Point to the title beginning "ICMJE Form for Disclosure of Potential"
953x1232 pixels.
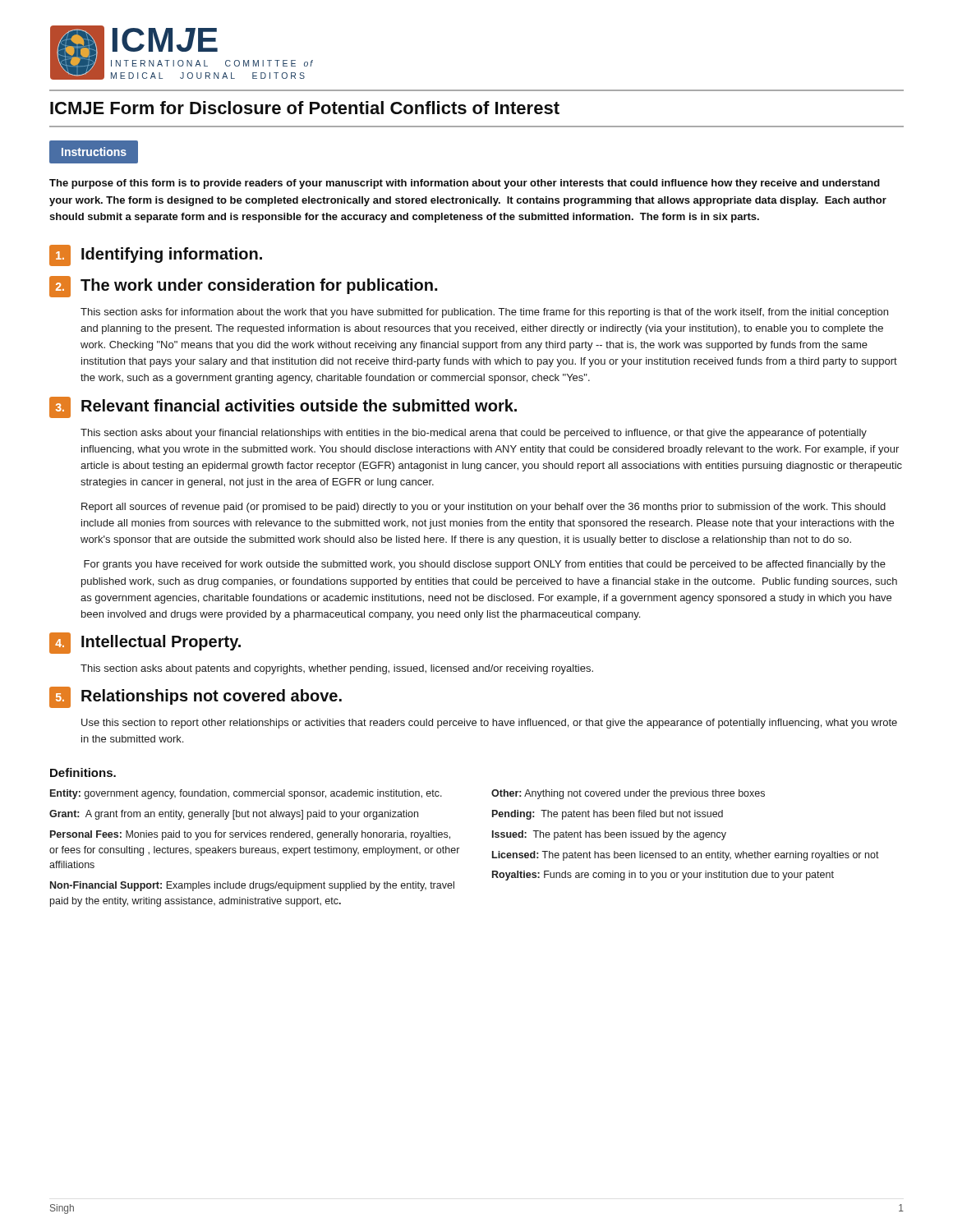coord(476,109)
